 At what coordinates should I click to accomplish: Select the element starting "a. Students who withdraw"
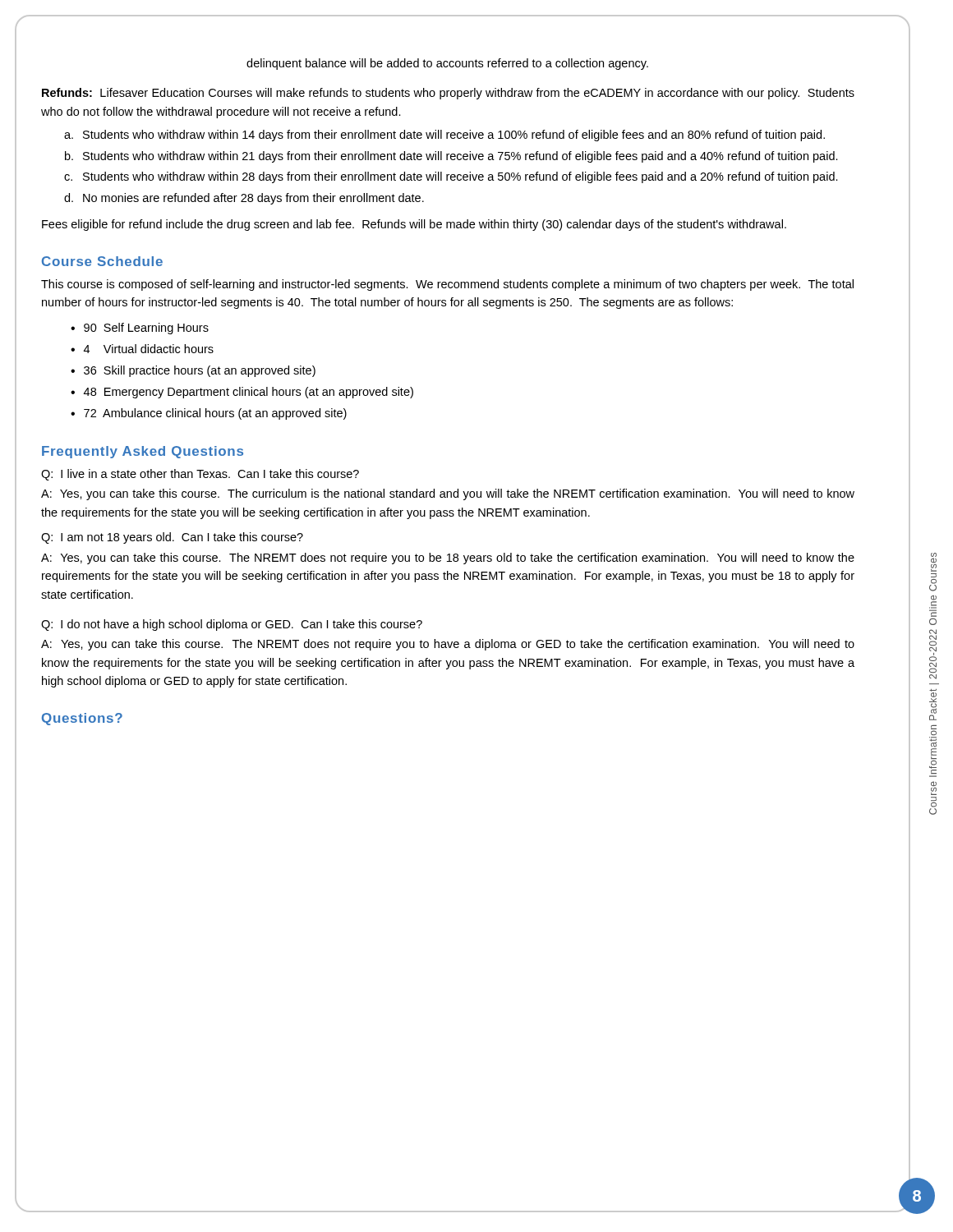click(445, 135)
